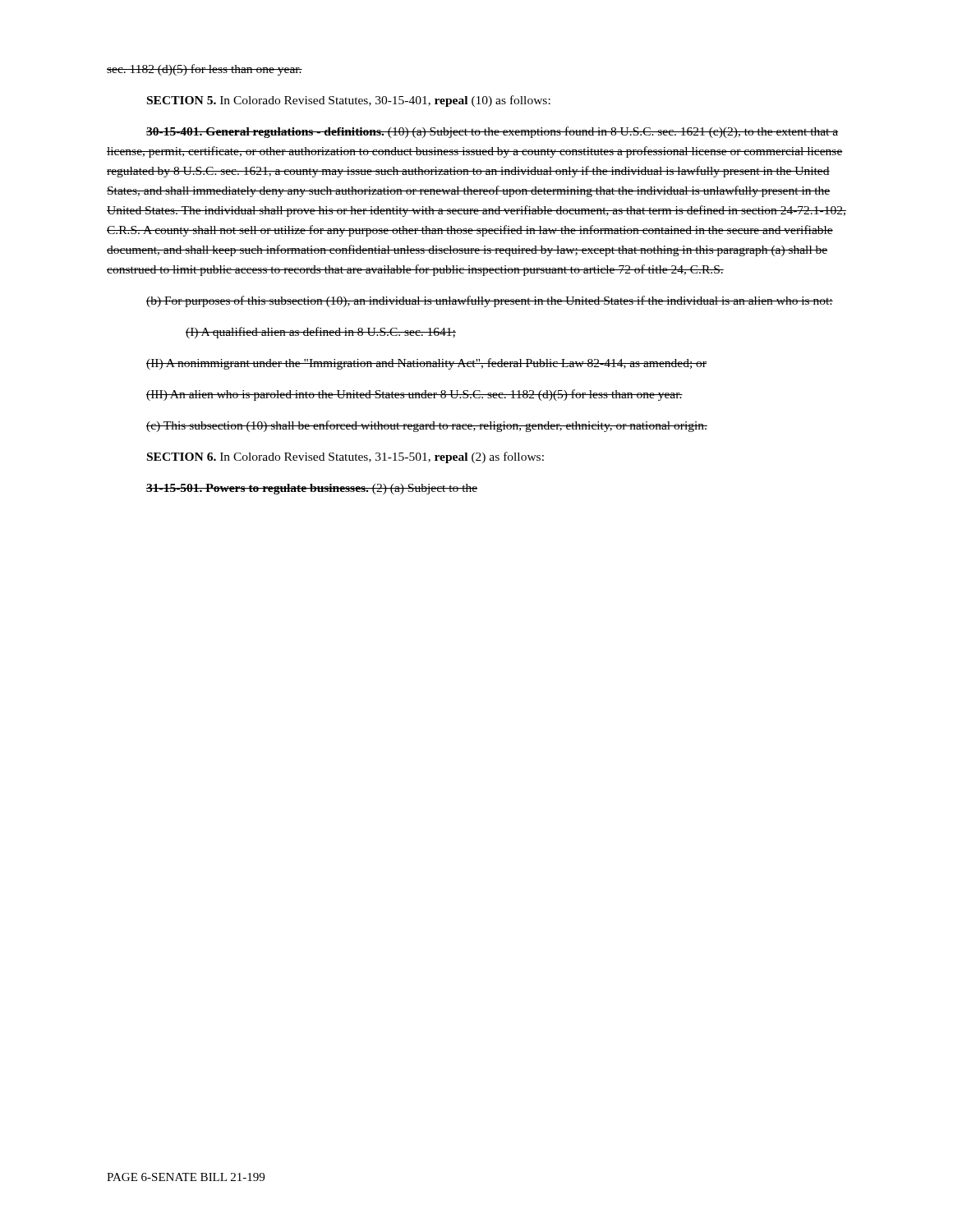Point to the text starting "SECTION 5. In Colorado Revised"
The height and width of the screenshot is (1232, 953).
pyautogui.click(x=349, y=100)
